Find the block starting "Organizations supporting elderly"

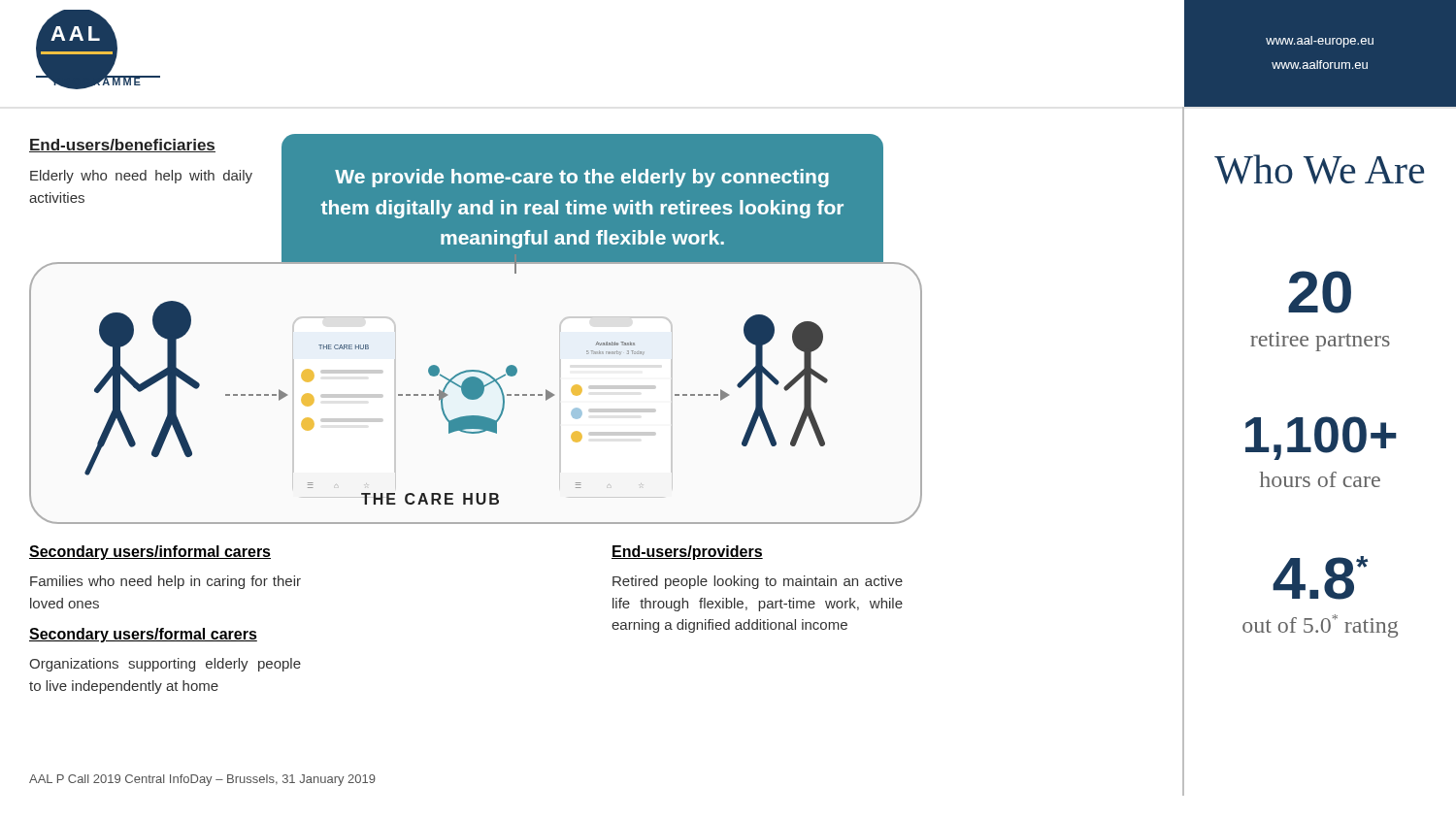(165, 674)
